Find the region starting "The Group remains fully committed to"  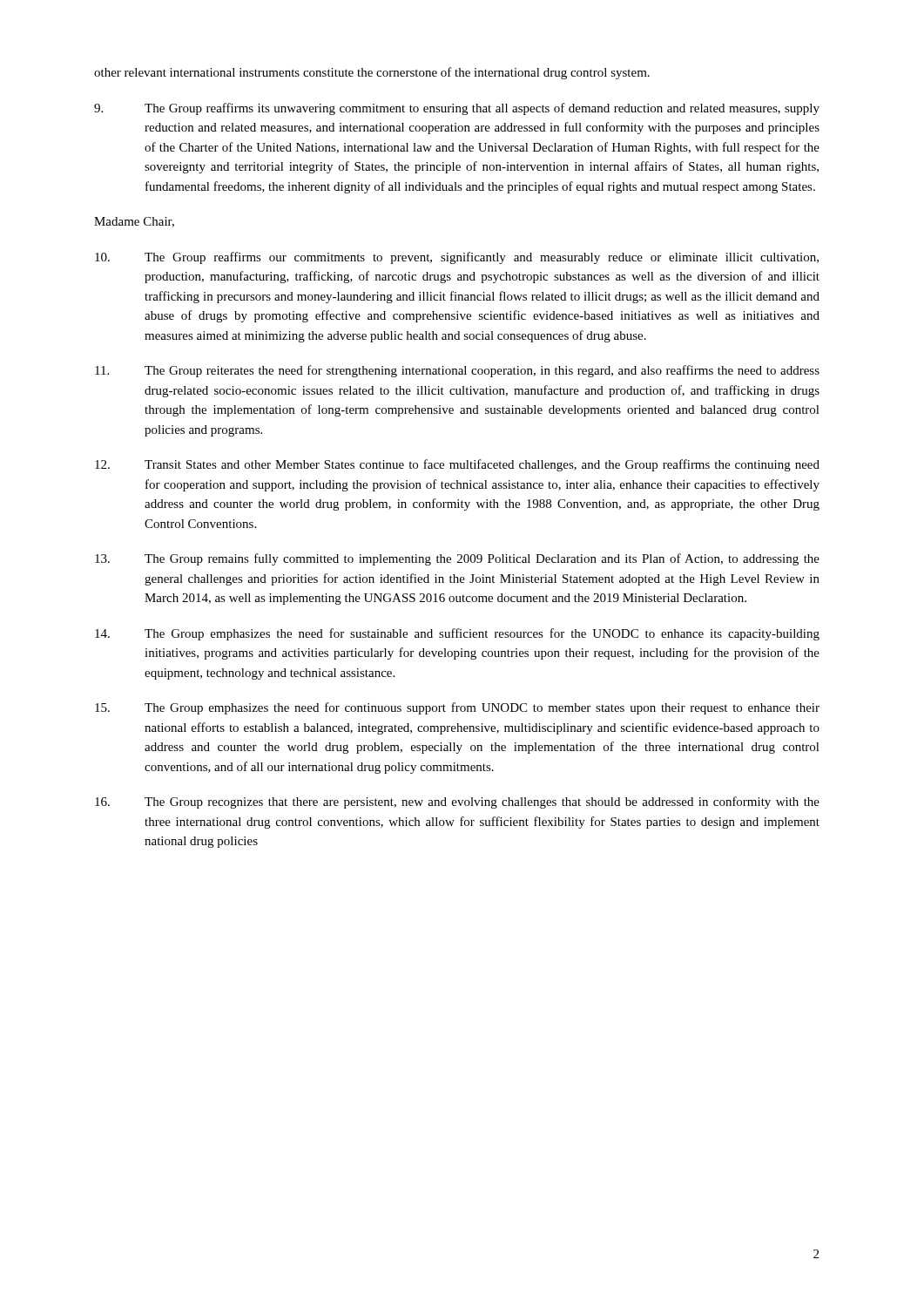point(457,578)
